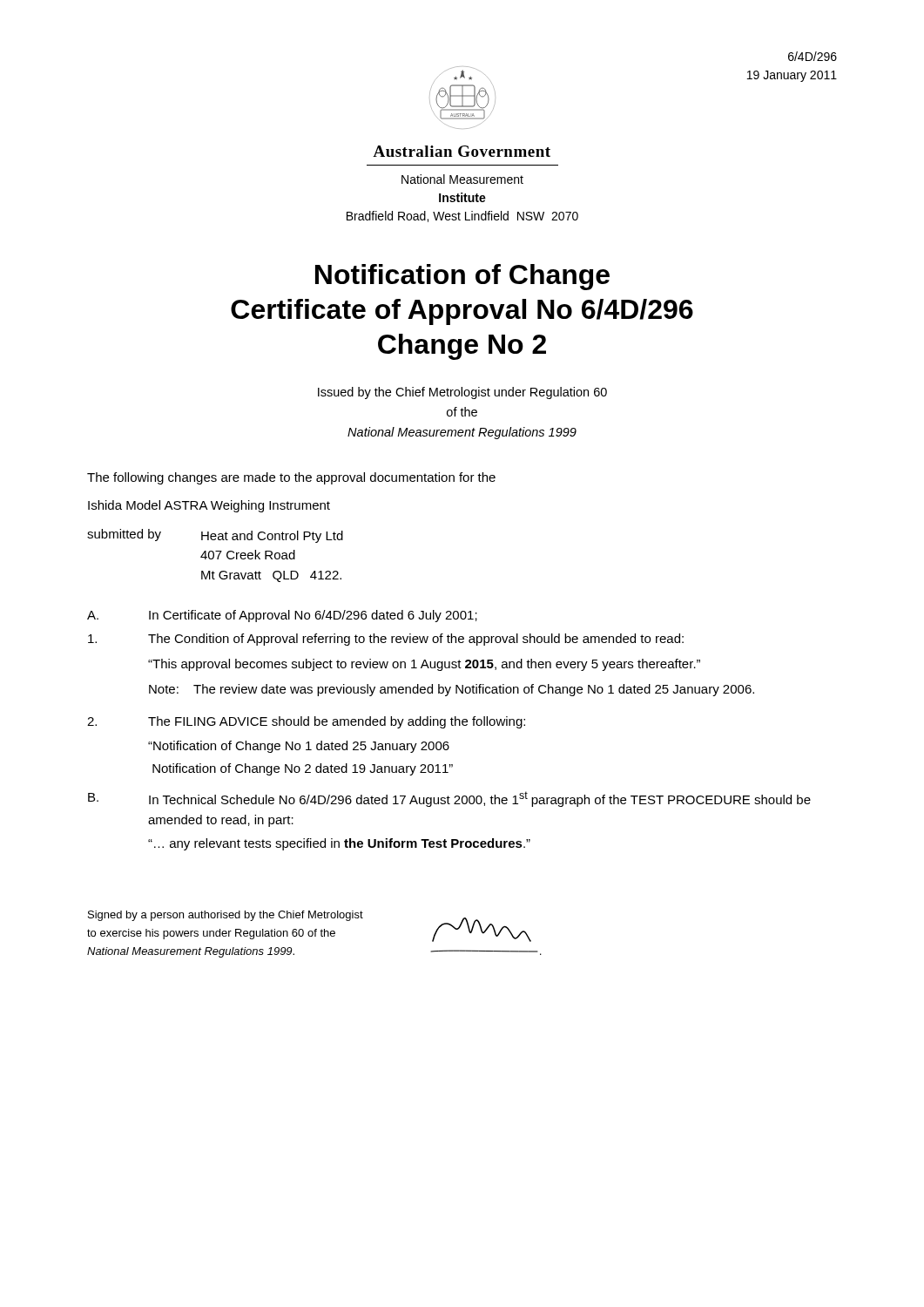Viewport: 924px width, 1307px height.
Task: Where is the passage that starts "Issued by the Chief Metrologist under"?
Action: pyautogui.click(x=462, y=412)
